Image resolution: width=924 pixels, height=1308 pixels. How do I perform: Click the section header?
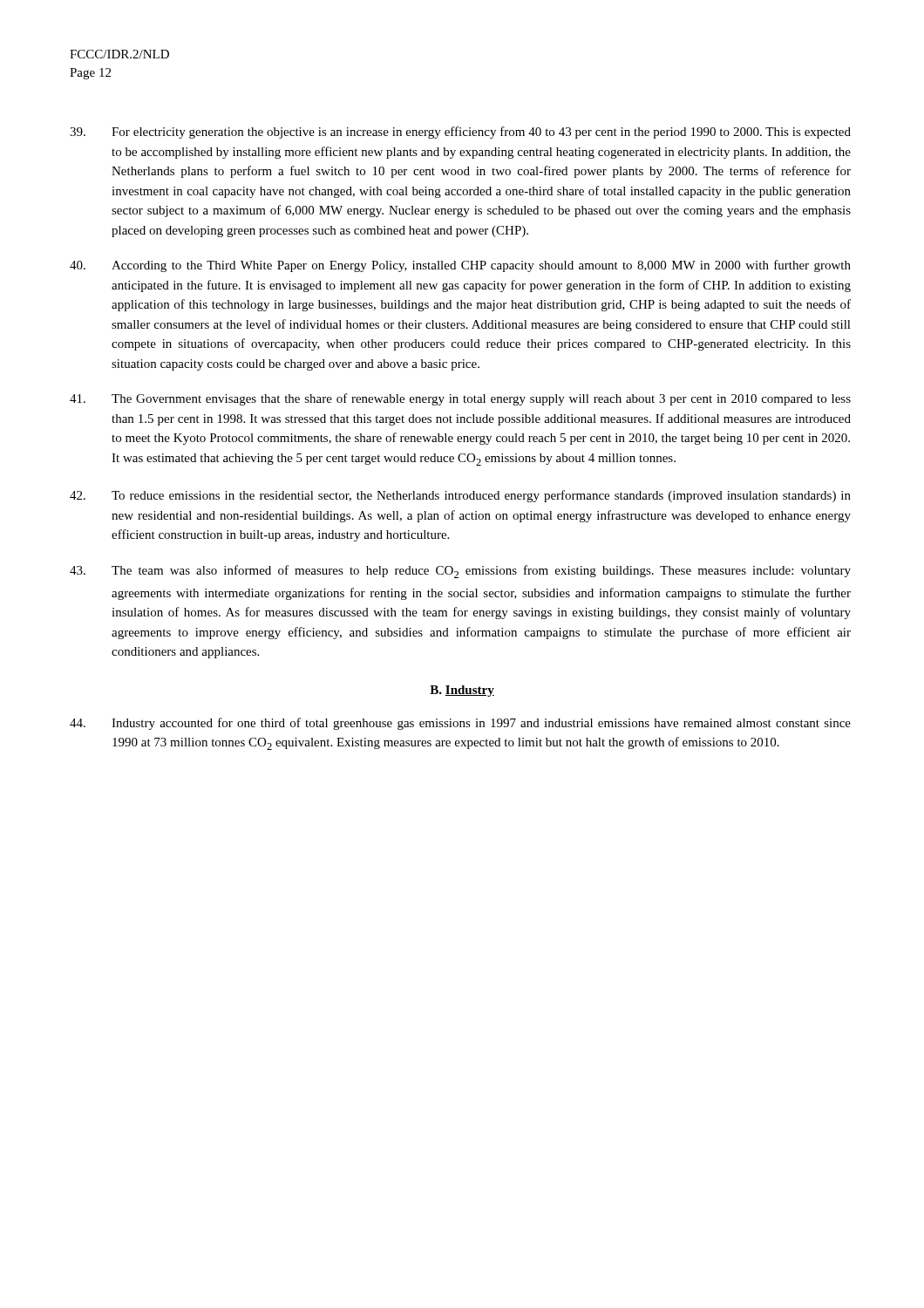462,689
